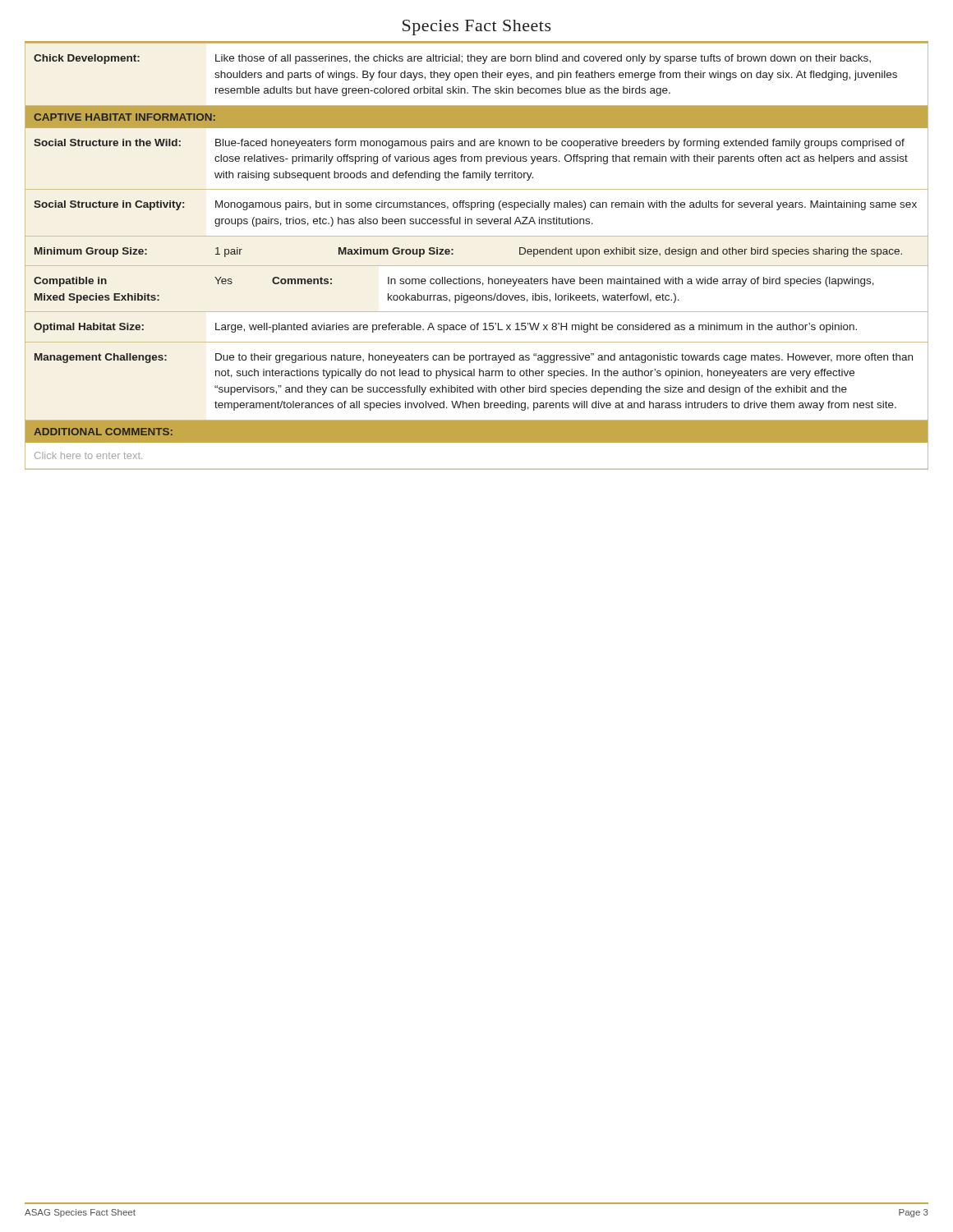Navigate to the text starting "Minimum Group Size: 1 pair Maximum Group"
The width and height of the screenshot is (953, 1232).
point(476,251)
